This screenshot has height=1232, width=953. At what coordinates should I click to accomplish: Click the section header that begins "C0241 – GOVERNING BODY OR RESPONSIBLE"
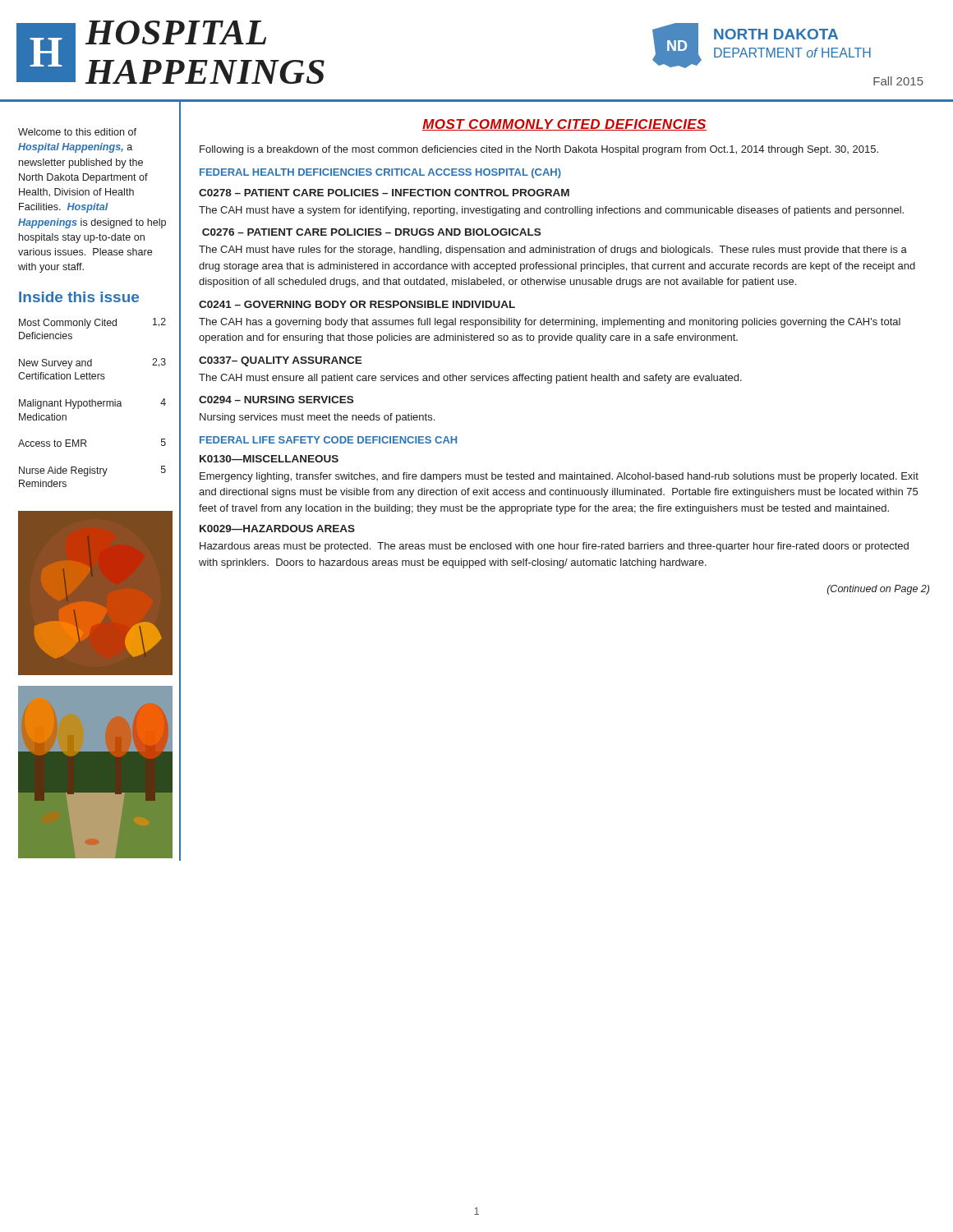357,304
